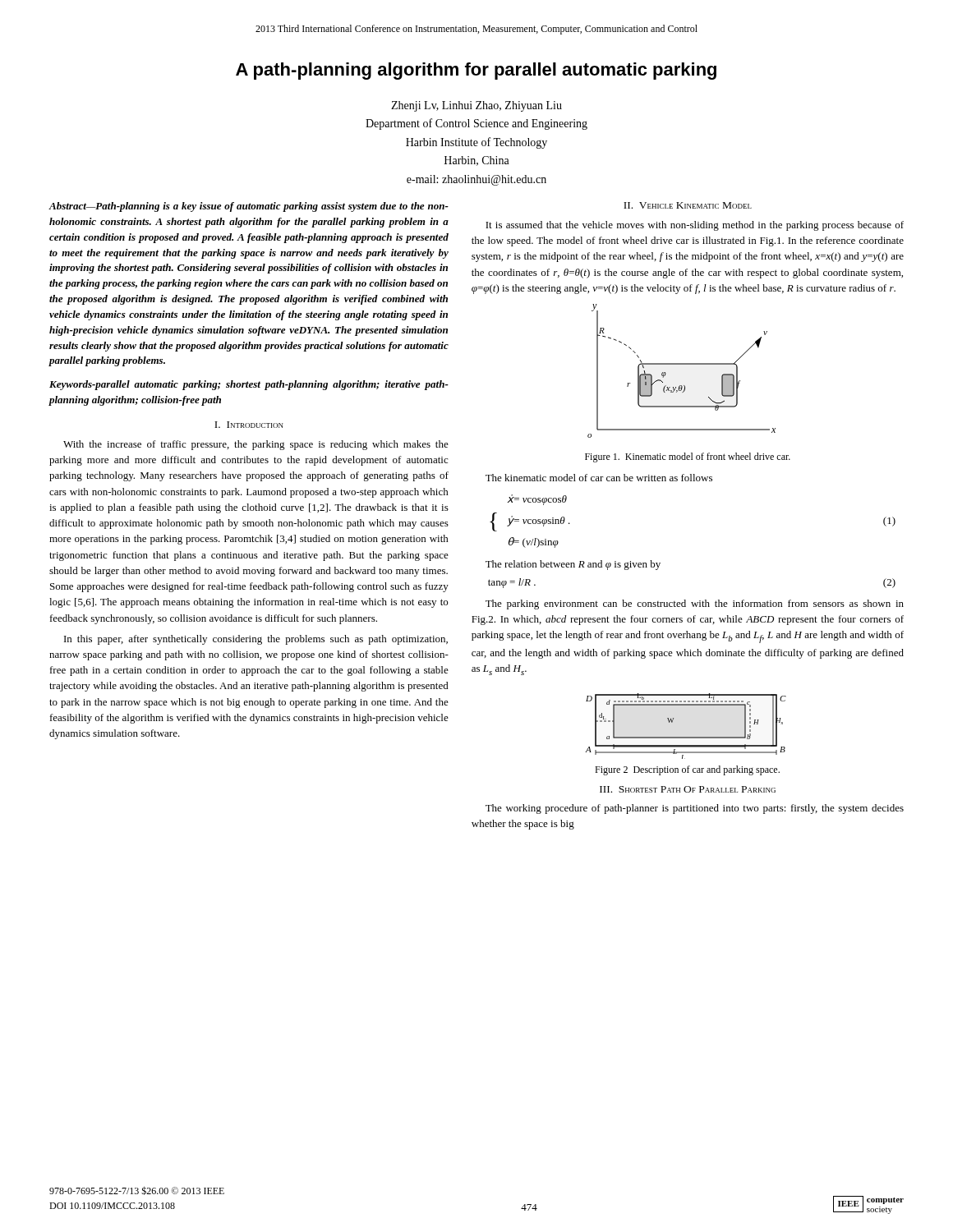The height and width of the screenshot is (1232, 953).
Task: Click on the text block containing "With the increase of traffic pressure, the"
Action: (x=249, y=589)
